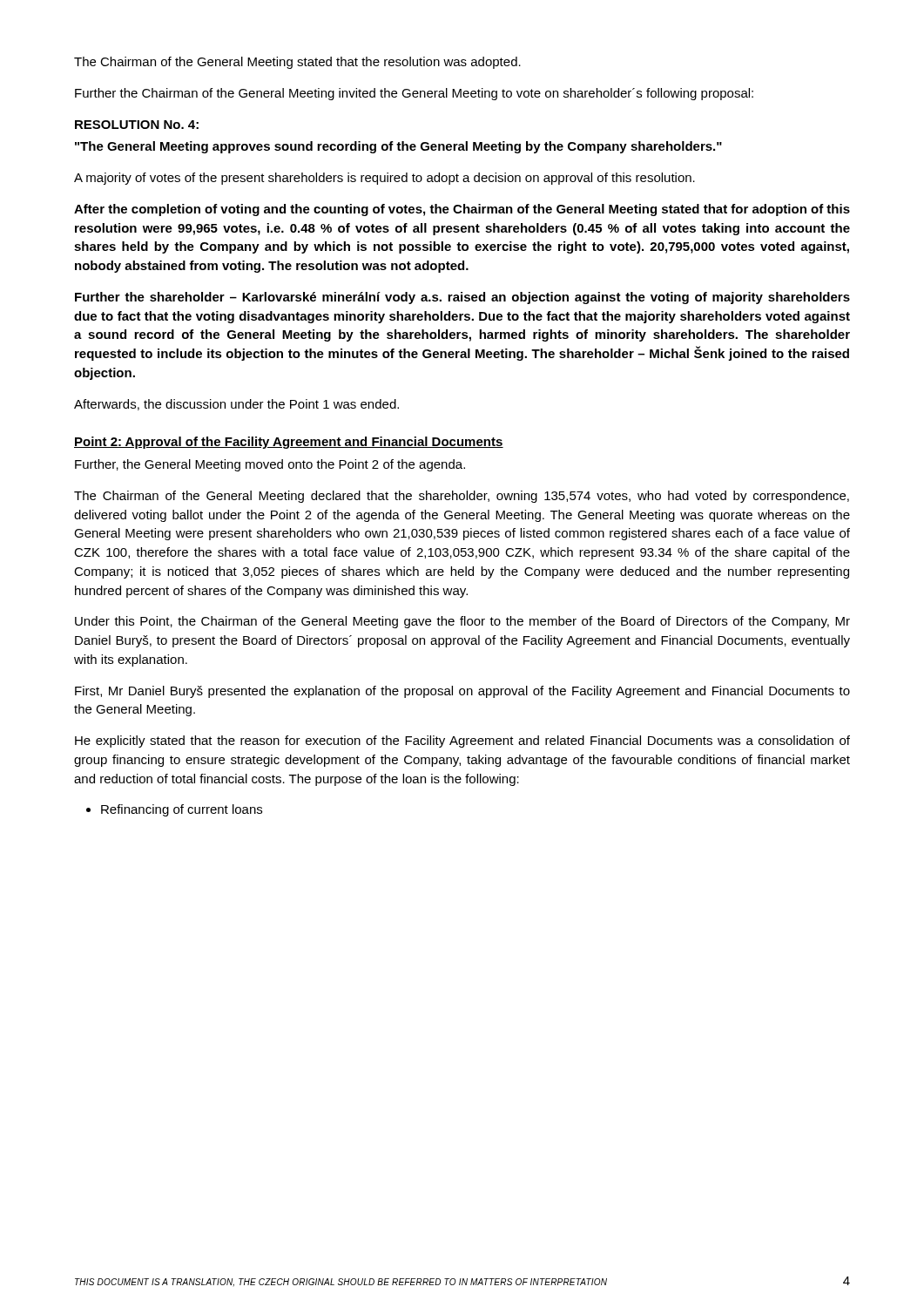Click on the text block that reads "After the completion of voting"
The width and height of the screenshot is (924, 1307).
(x=462, y=237)
